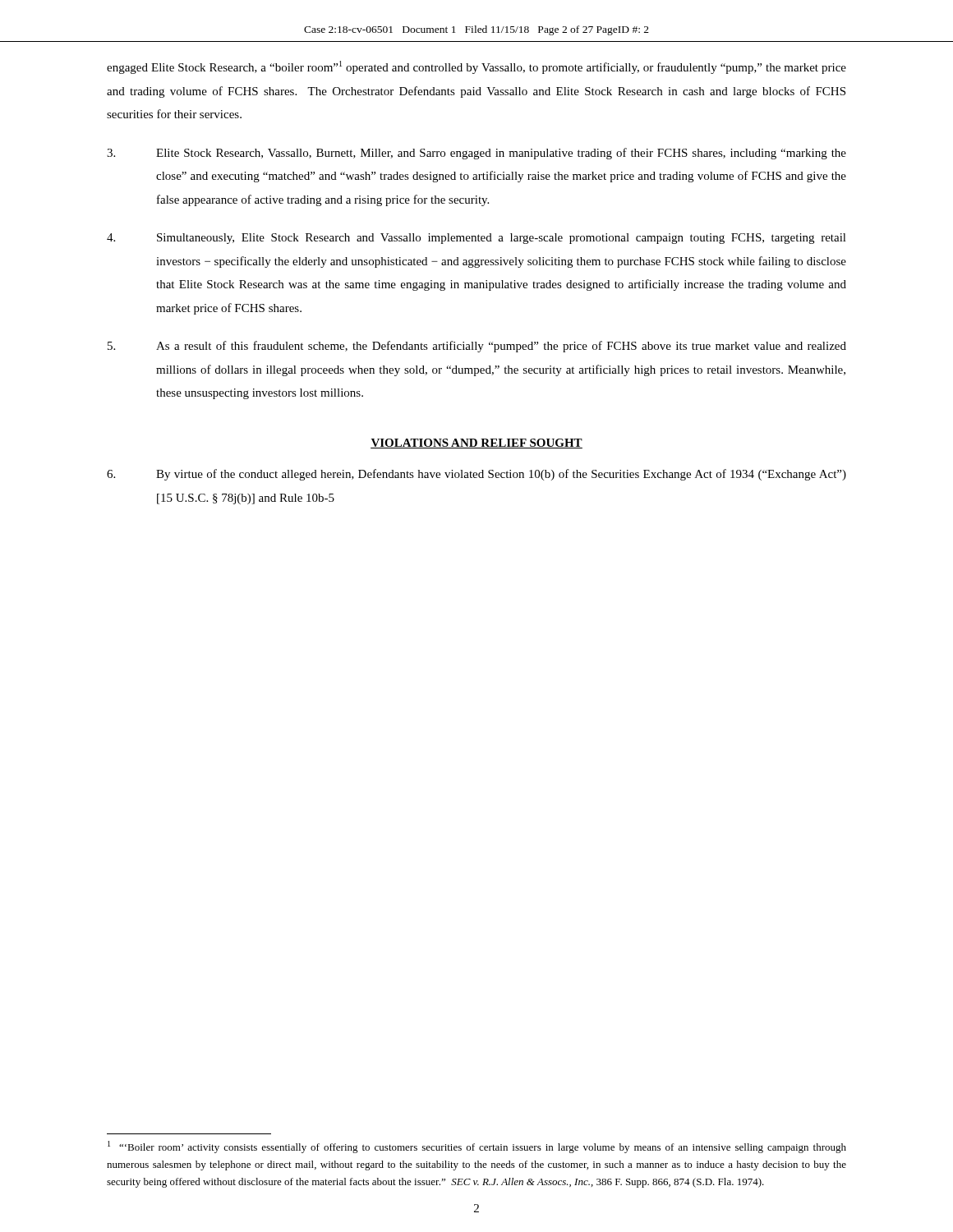Click on the section header with the text "VIOLATIONS AND RELIEF SOUGHT"

tap(476, 442)
